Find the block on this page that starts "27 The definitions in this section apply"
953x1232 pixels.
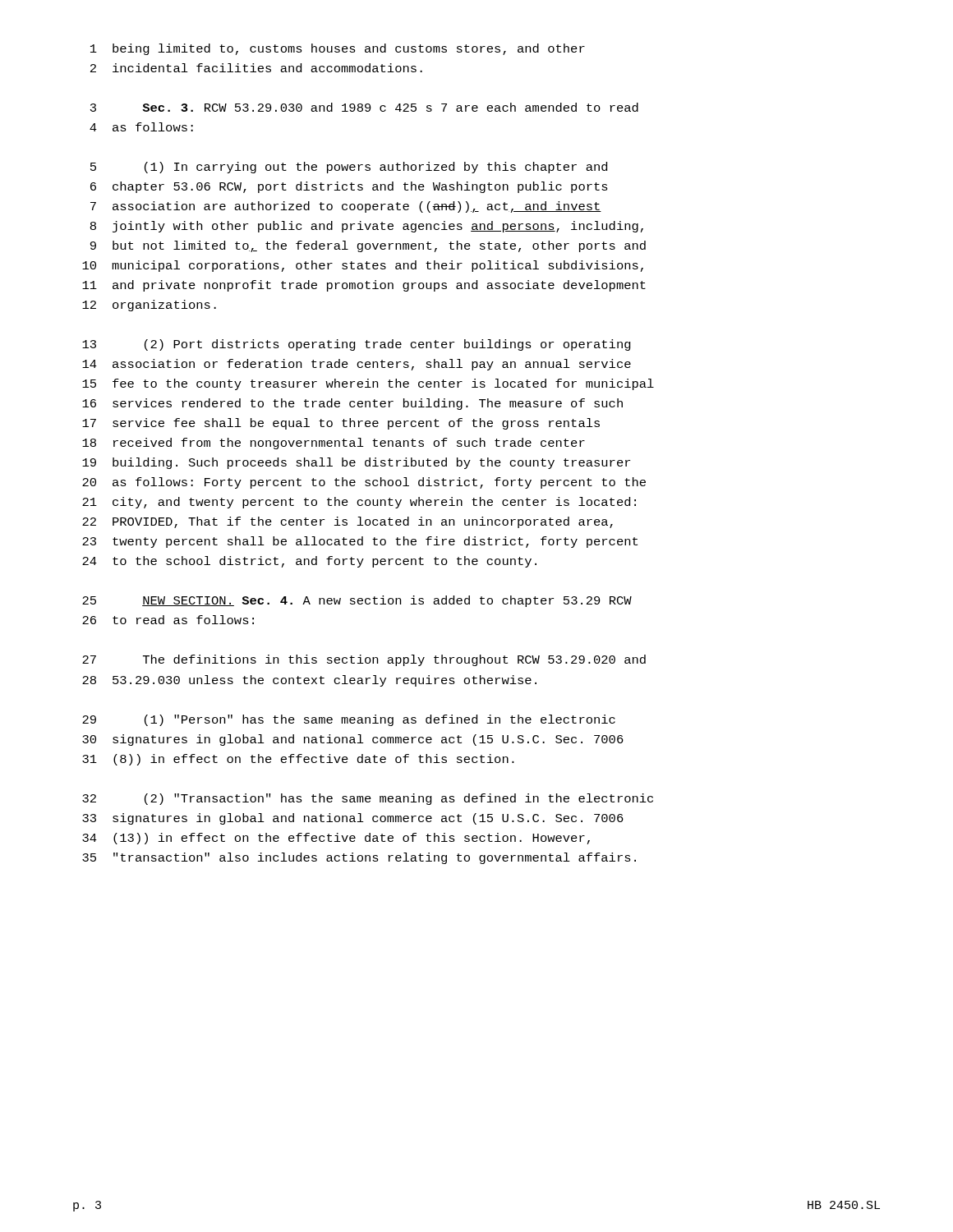[476, 671]
